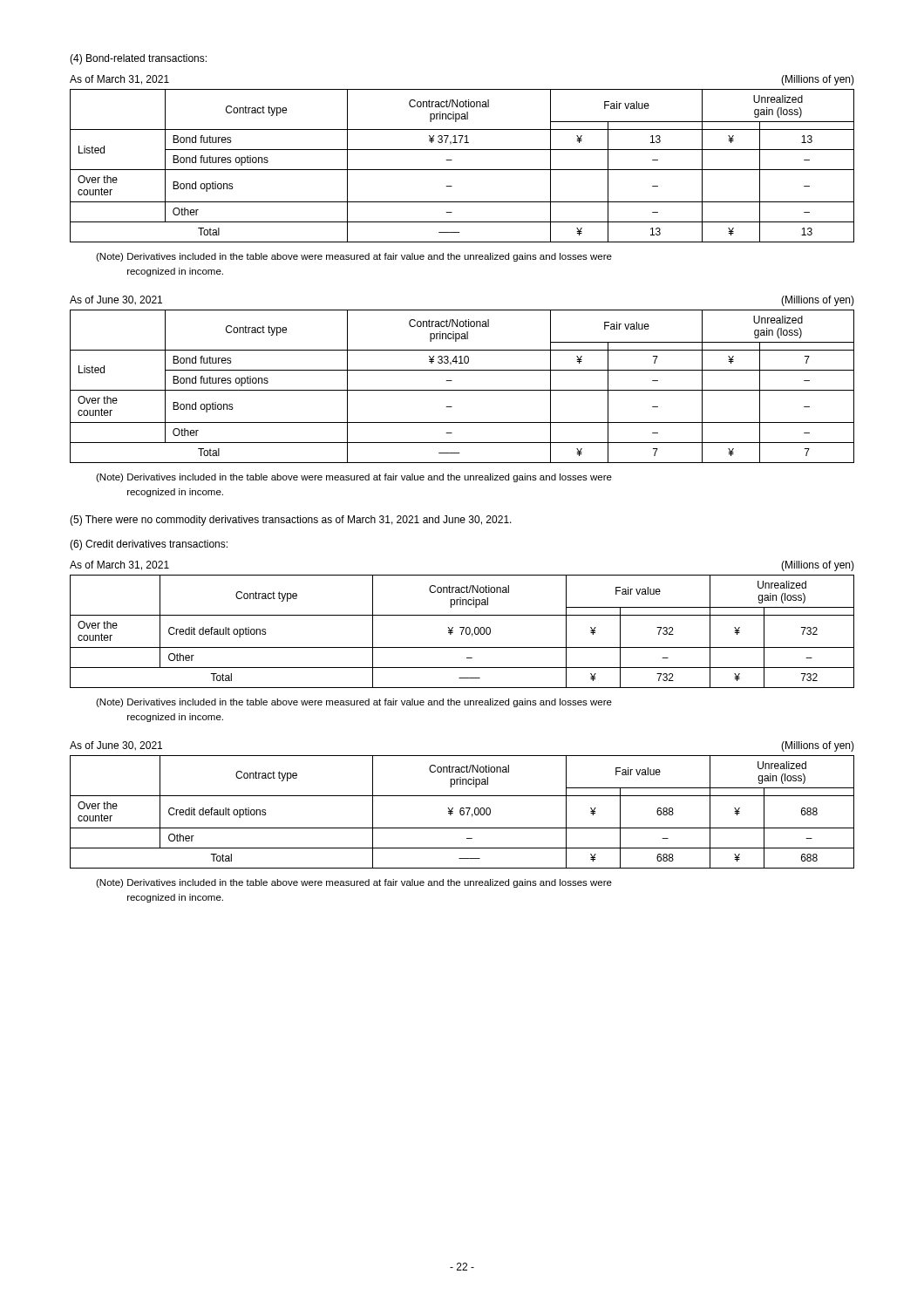Find the block on this page that starts "(5) There were no commodity"
The width and height of the screenshot is (924, 1308).
tap(291, 520)
